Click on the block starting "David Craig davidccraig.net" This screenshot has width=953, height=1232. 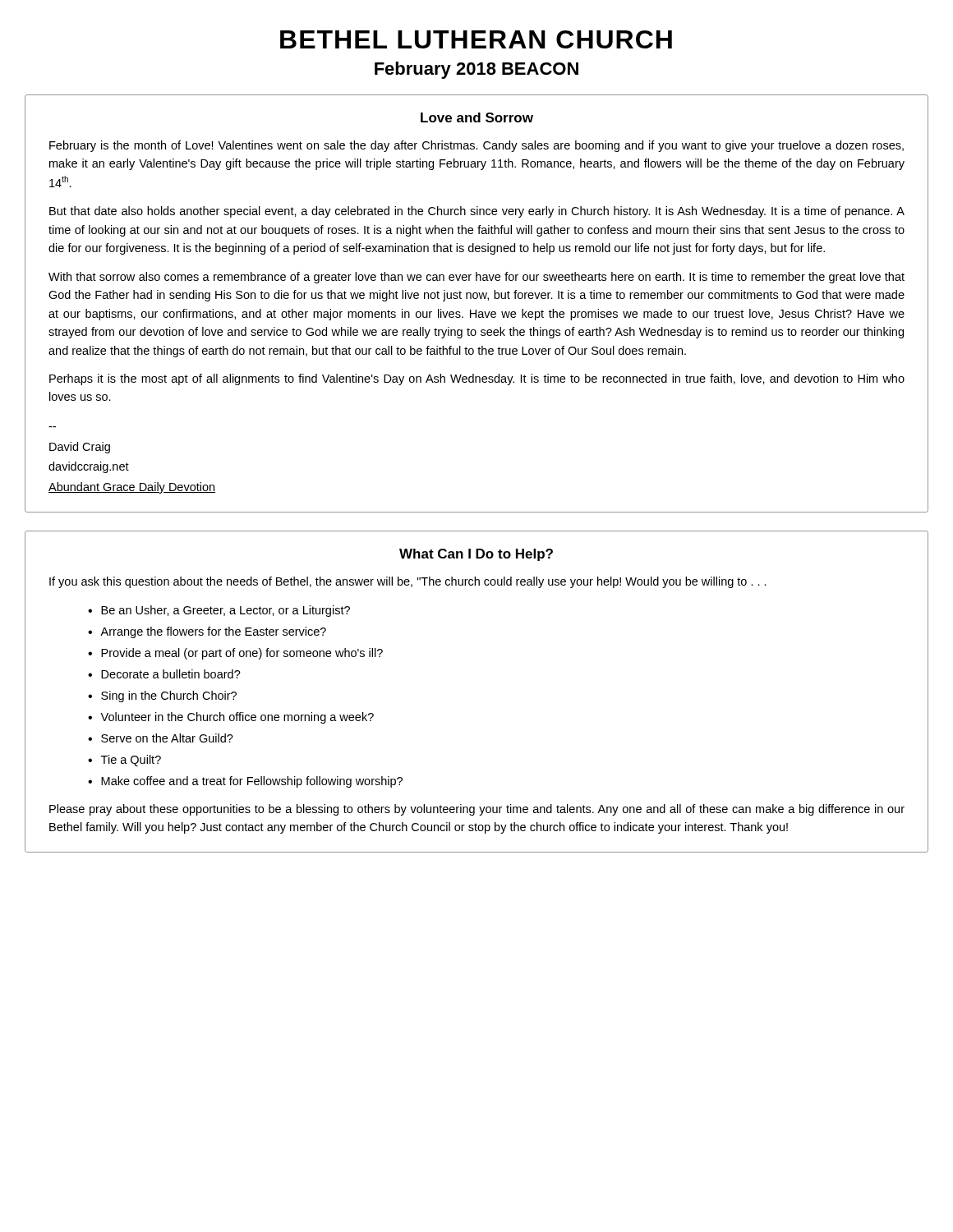coord(132,457)
